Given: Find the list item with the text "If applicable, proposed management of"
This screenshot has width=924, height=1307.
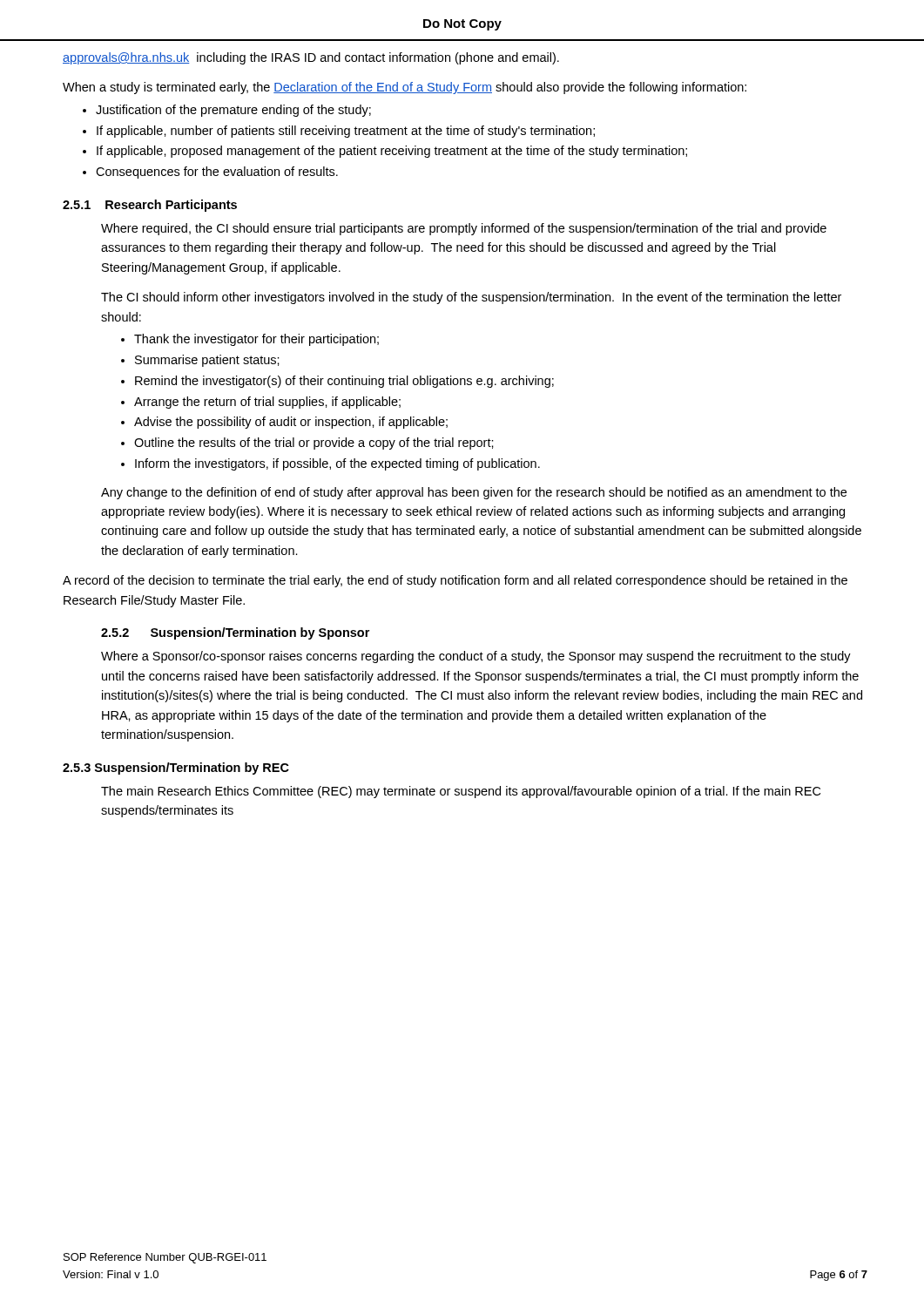Looking at the screenshot, I should (465, 152).
